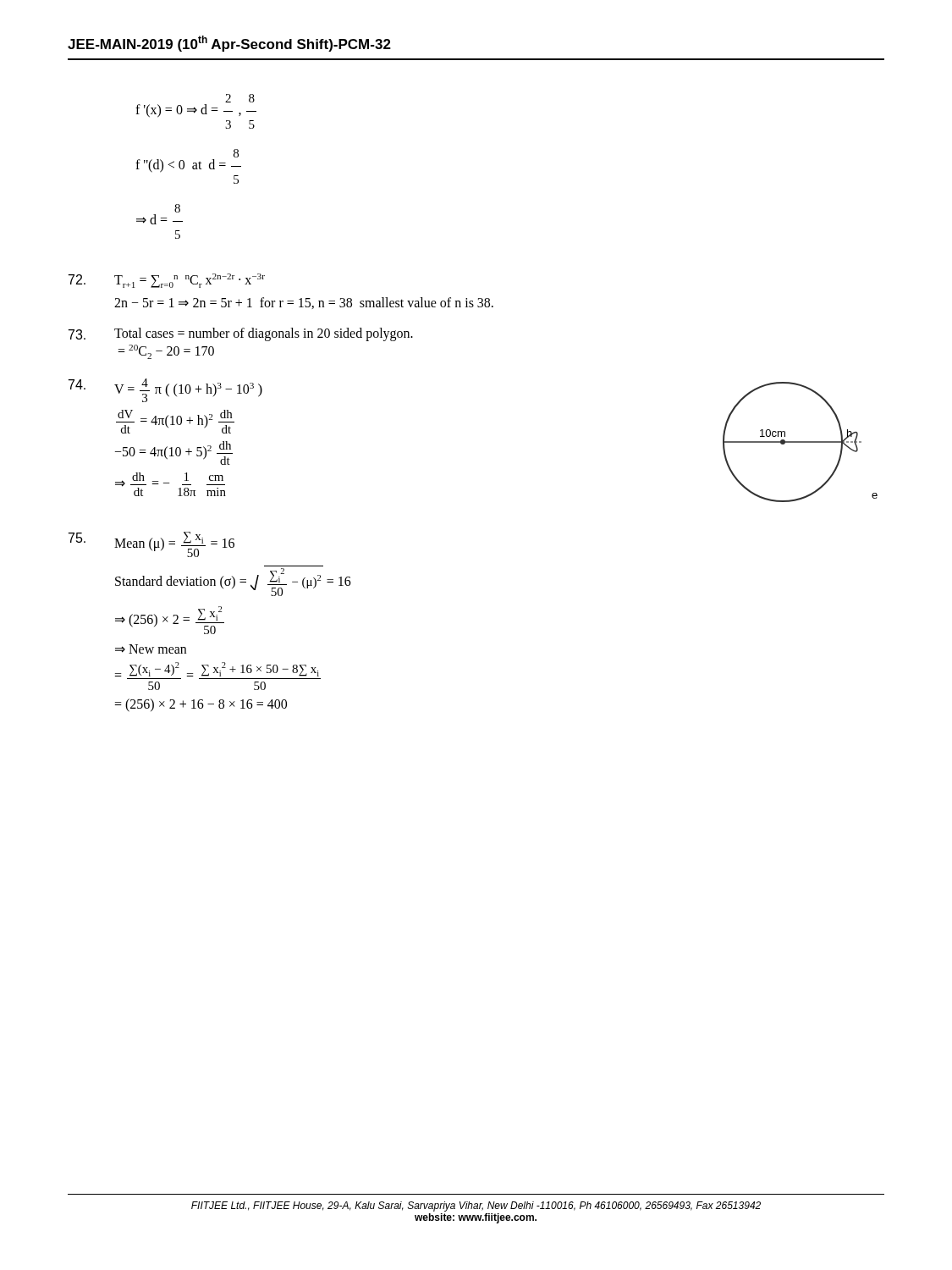Select the text block starting "Mean (μ) ="

151,544
